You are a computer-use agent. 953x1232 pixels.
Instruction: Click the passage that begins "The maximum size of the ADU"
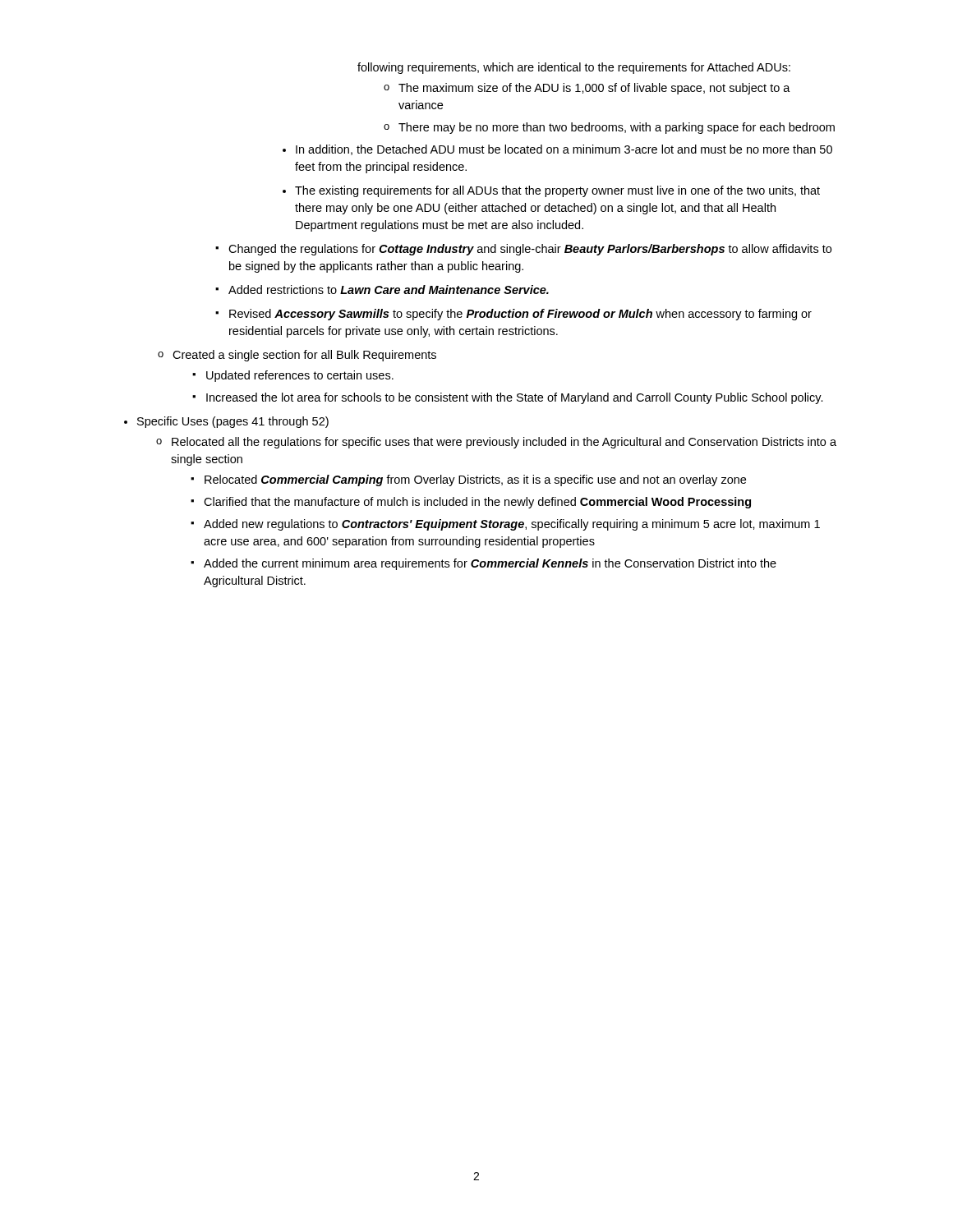click(x=594, y=97)
